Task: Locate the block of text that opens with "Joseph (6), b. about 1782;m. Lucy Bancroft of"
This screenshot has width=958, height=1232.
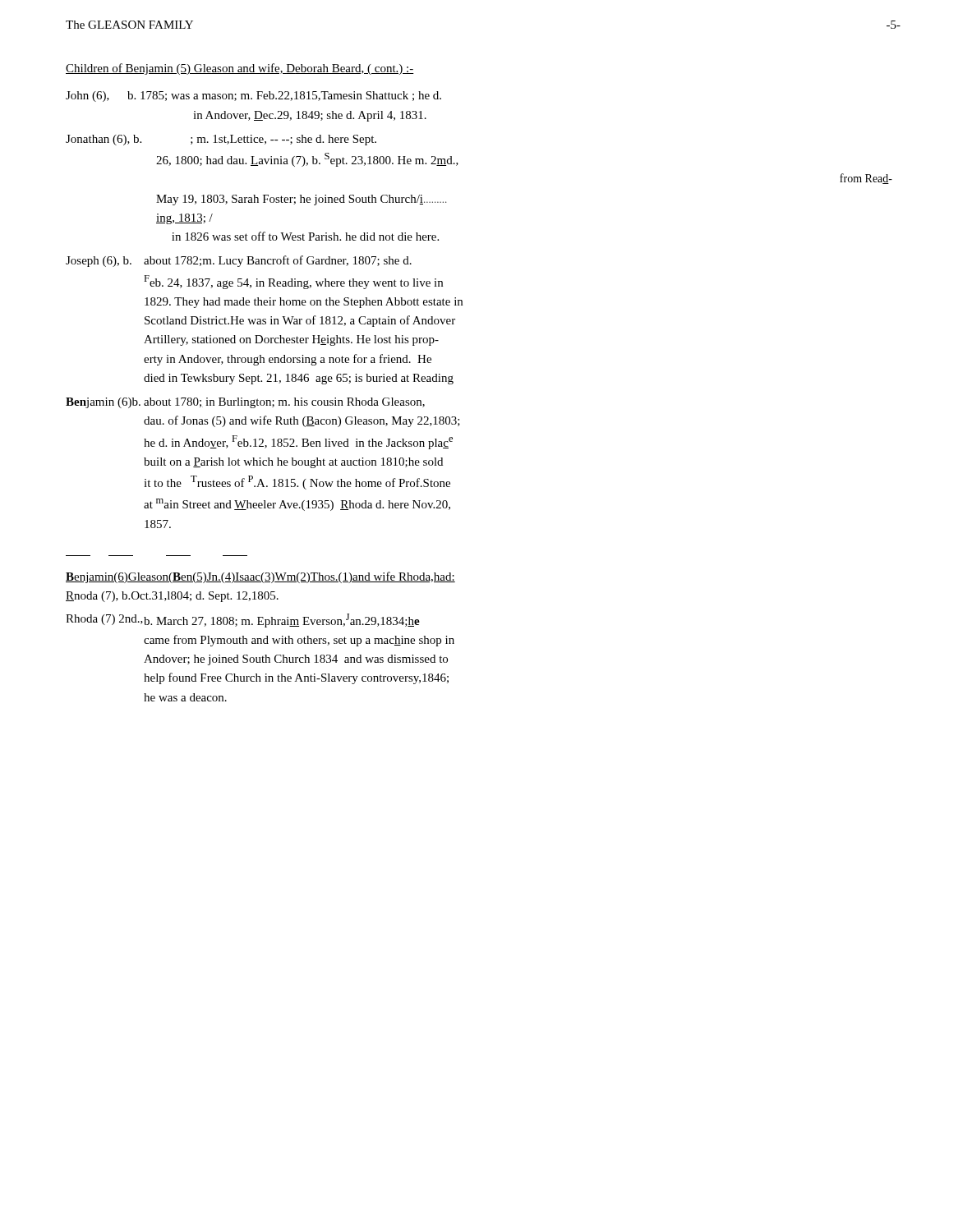Action: click(239, 261)
